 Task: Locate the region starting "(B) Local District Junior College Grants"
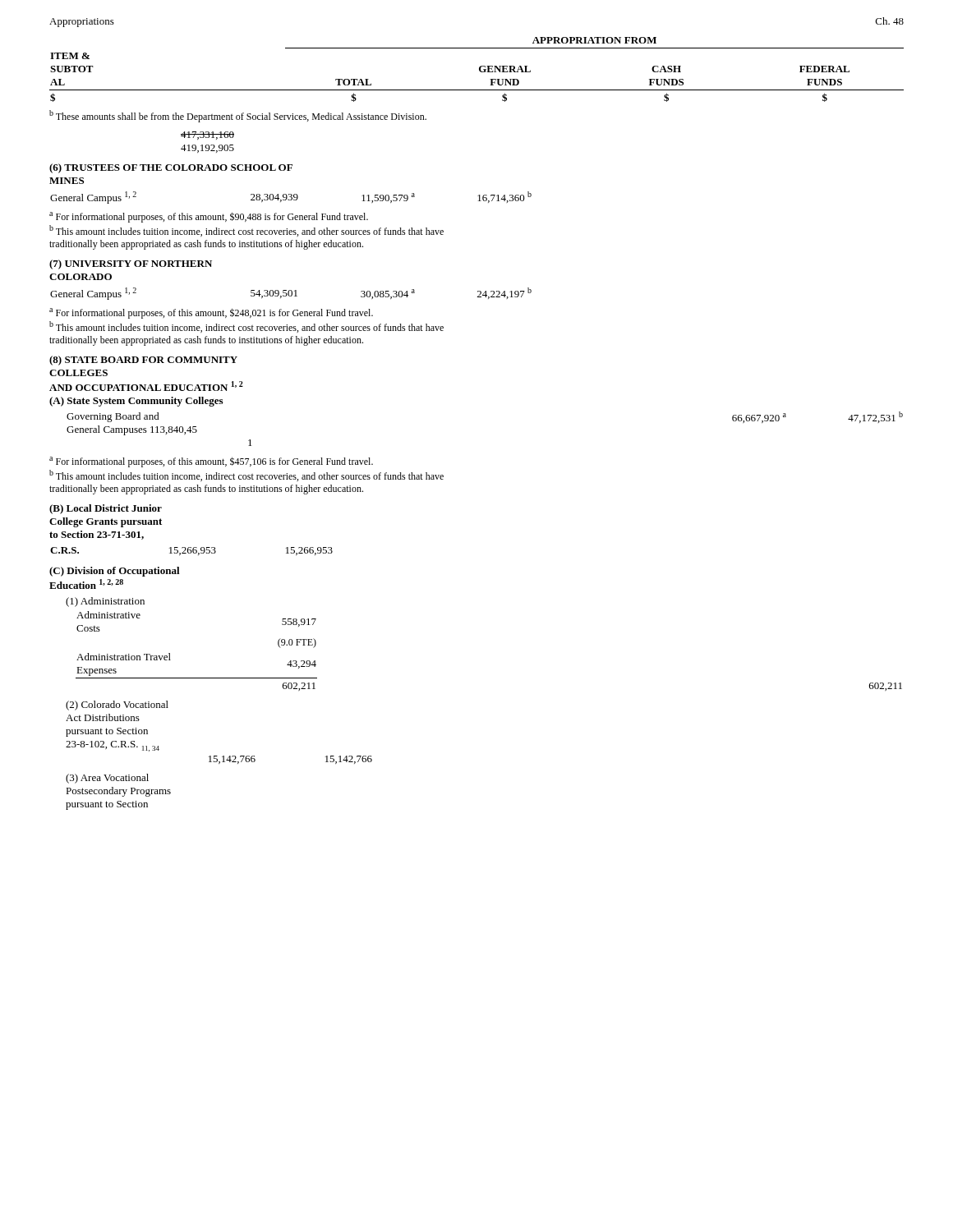tap(106, 522)
